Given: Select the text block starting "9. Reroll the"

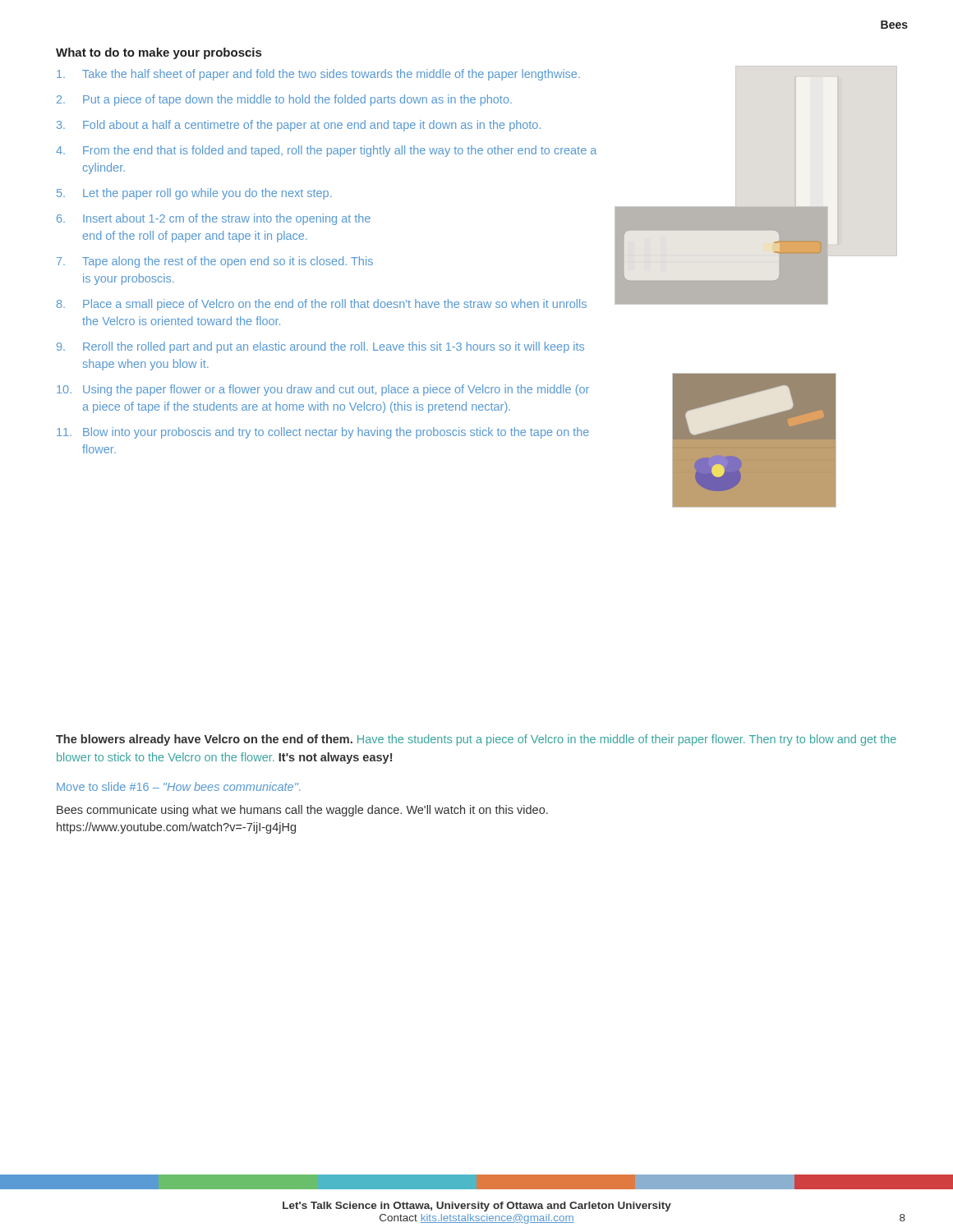Looking at the screenshot, I should pos(327,356).
